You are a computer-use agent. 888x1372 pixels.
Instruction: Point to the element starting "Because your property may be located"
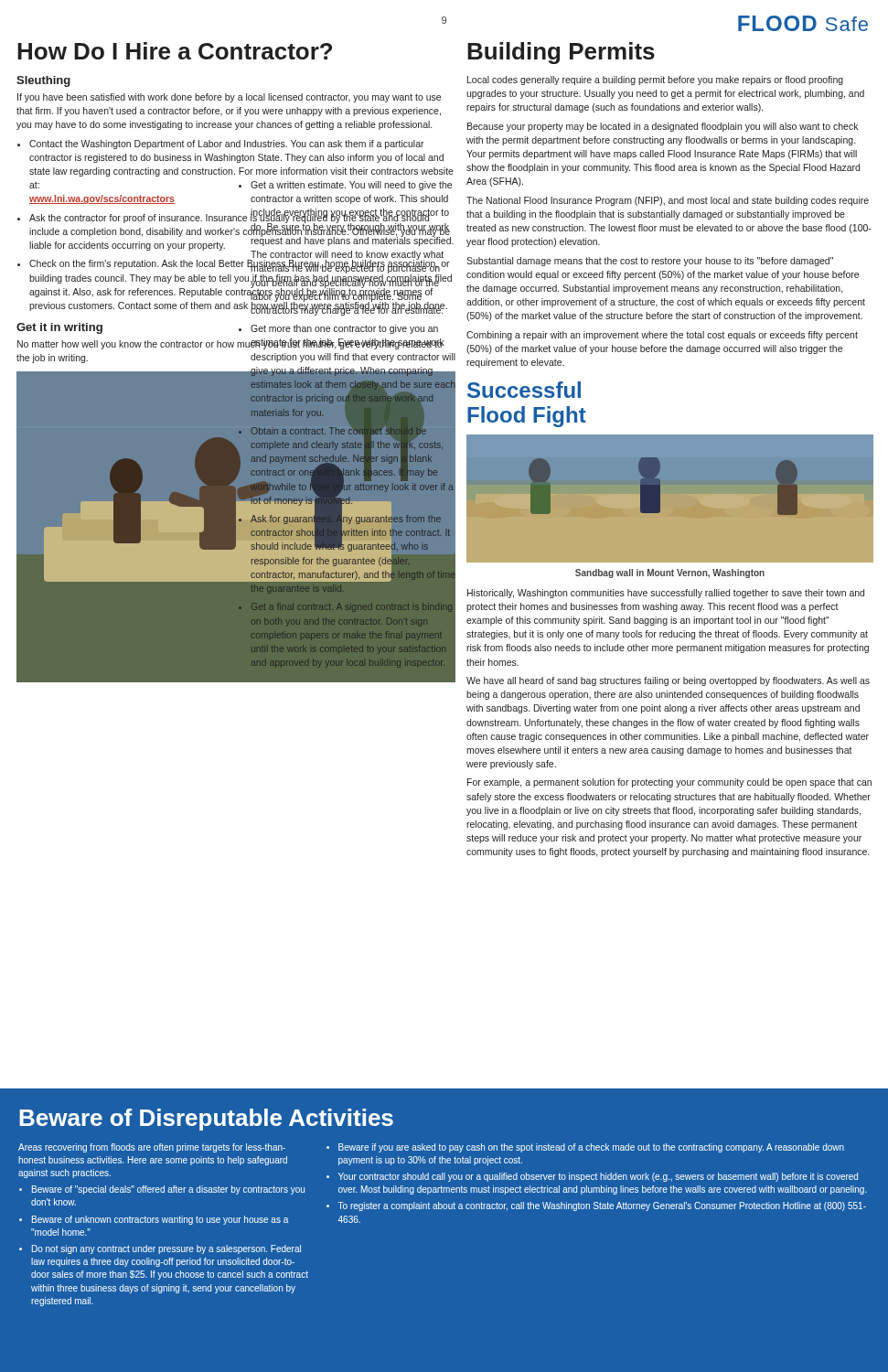click(x=670, y=154)
